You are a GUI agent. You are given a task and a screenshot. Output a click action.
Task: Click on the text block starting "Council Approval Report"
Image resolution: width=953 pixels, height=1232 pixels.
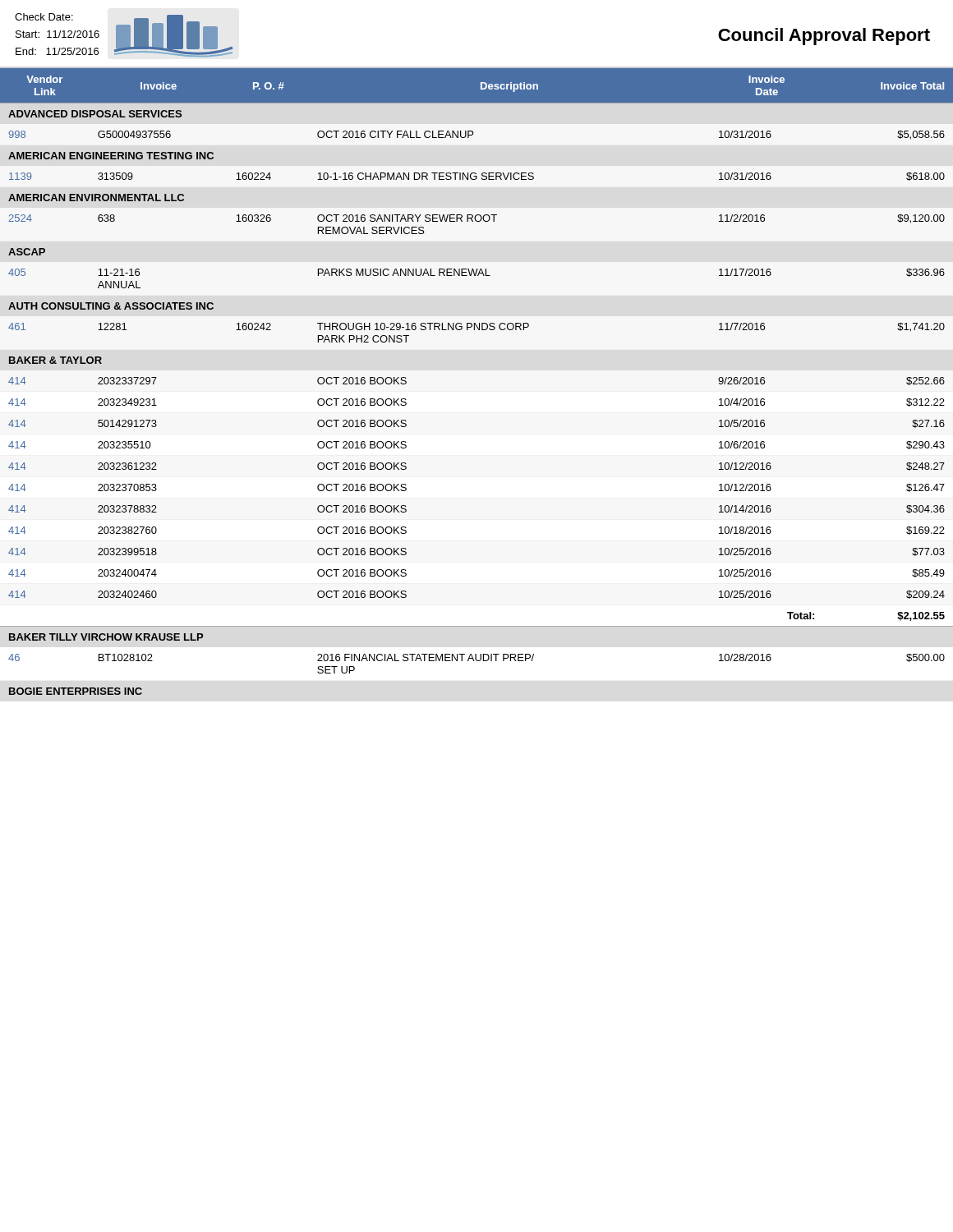824,34
